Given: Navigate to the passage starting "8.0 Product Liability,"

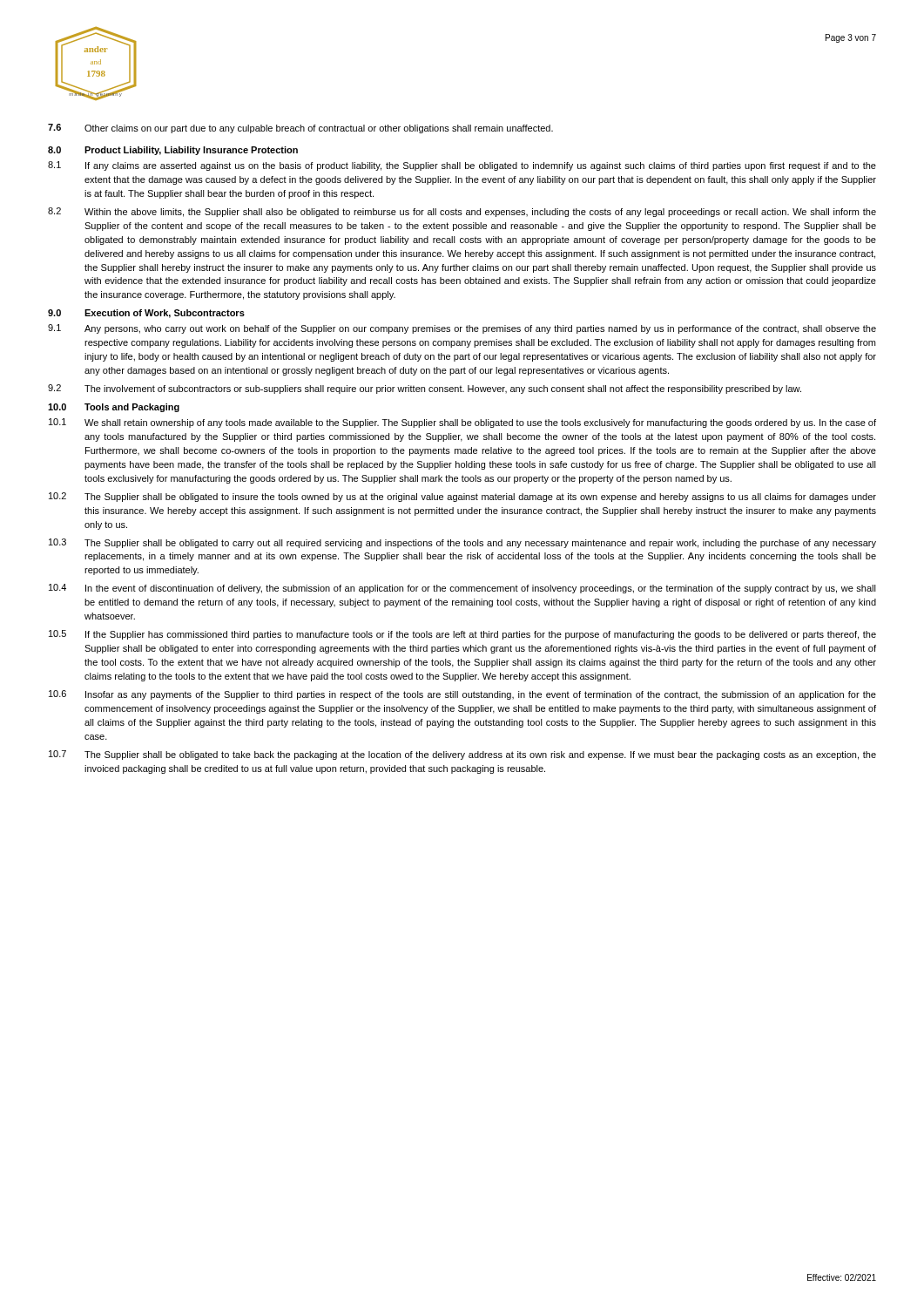Looking at the screenshot, I should (173, 150).
